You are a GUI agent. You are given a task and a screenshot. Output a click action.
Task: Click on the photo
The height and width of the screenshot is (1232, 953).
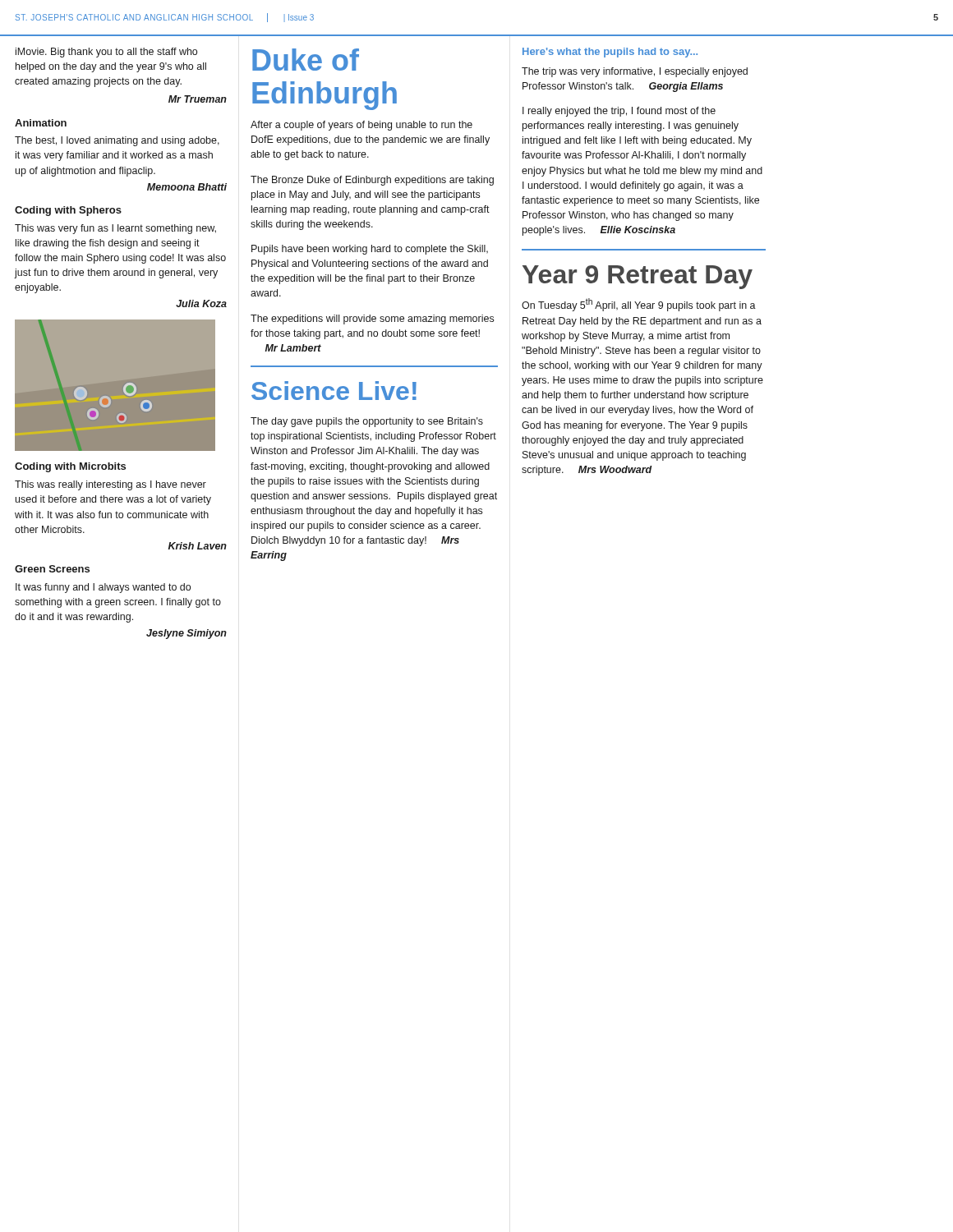tap(115, 386)
